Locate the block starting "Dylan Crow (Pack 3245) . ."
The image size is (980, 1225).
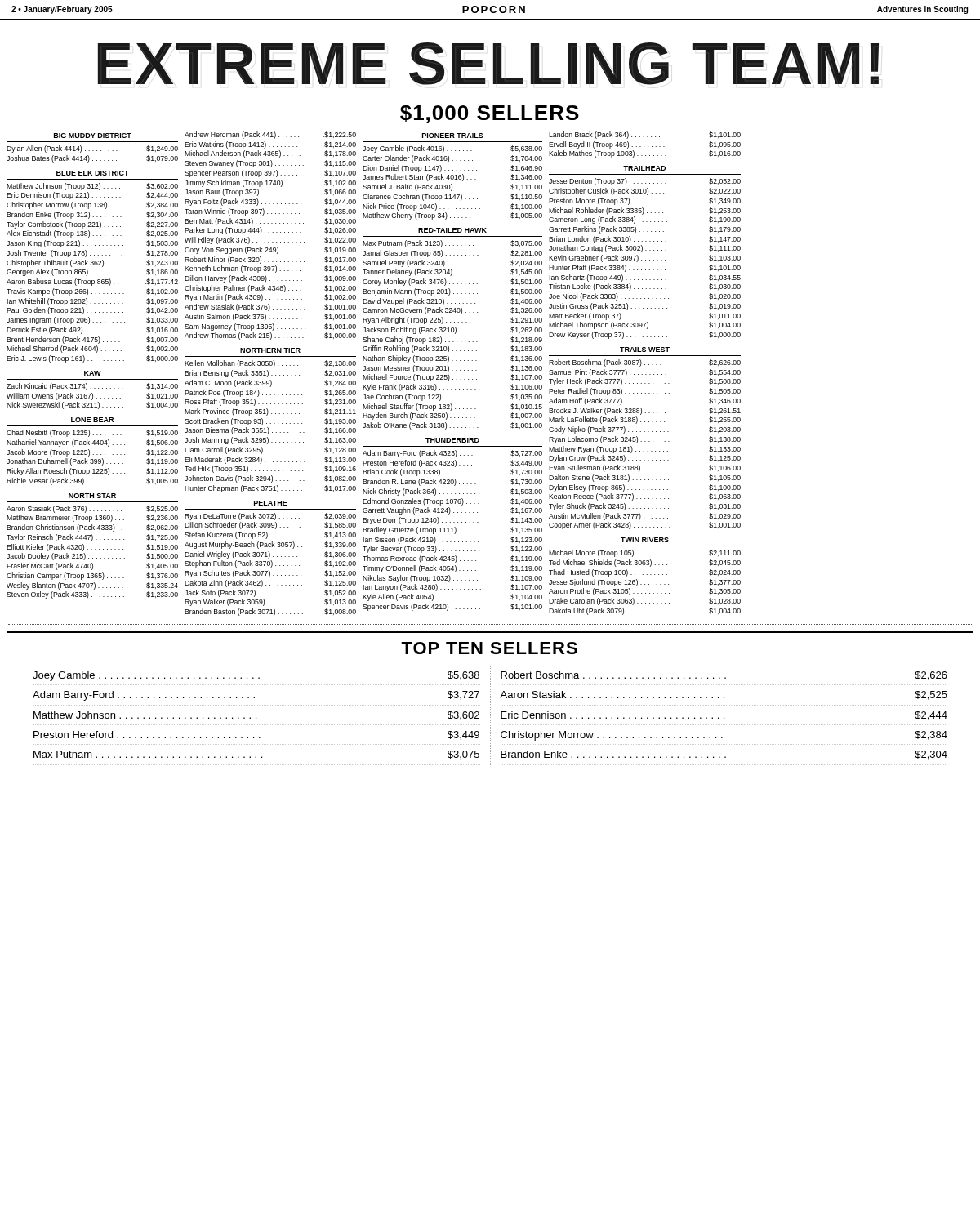click(645, 459)
